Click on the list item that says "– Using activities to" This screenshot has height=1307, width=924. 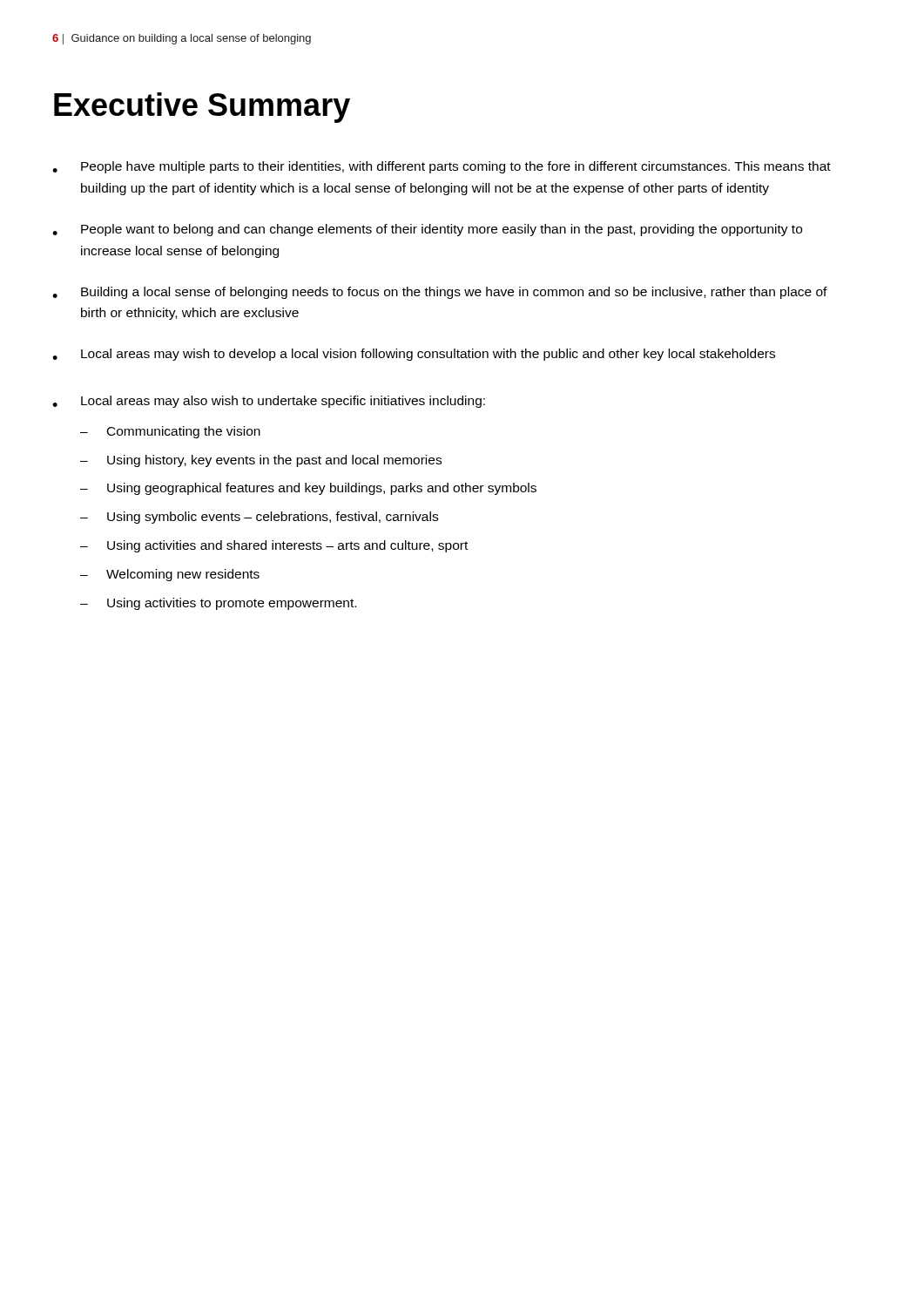tap(219, 603)
